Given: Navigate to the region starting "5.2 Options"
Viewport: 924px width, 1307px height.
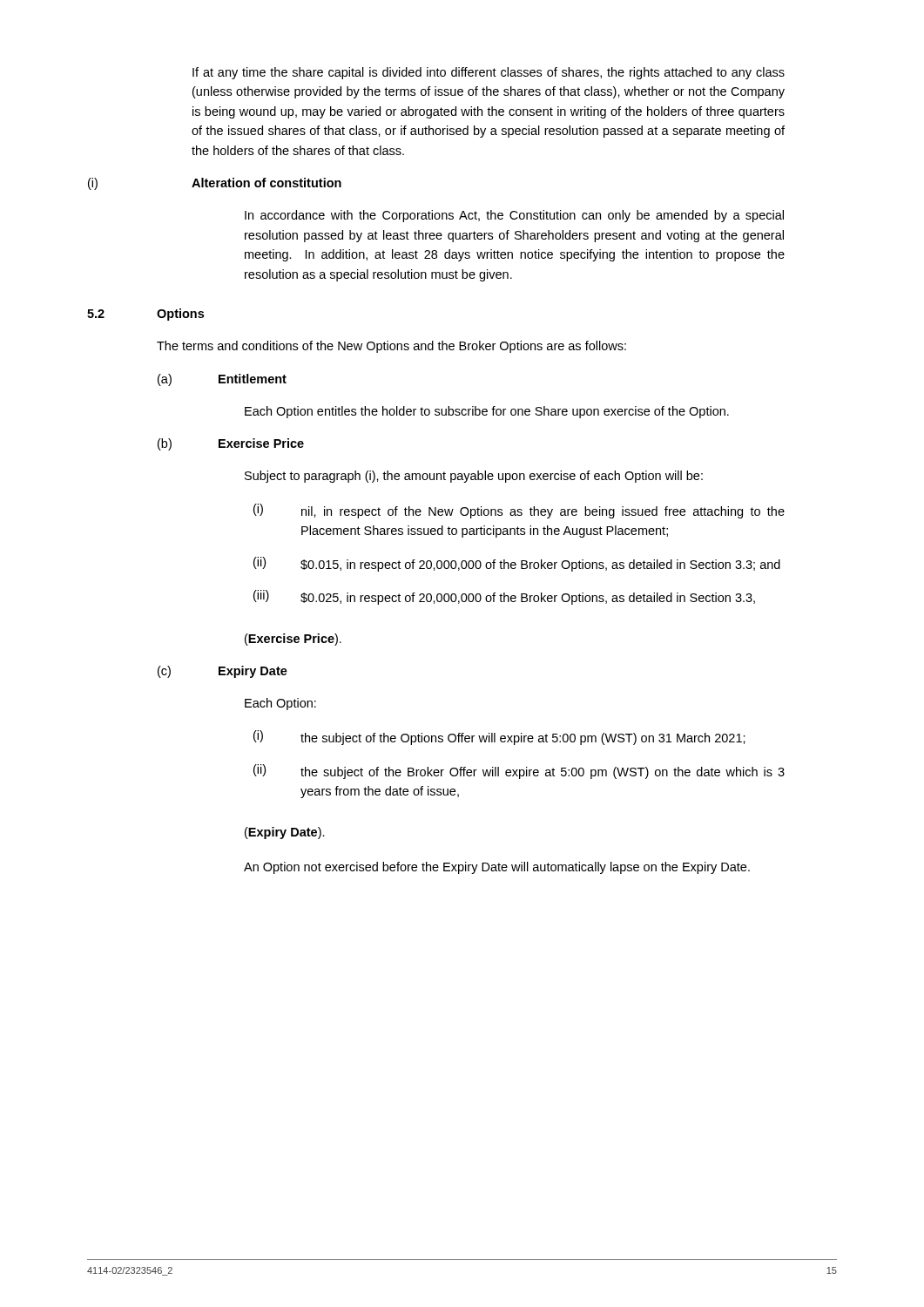Looking at the screenshot, I should click(146, 314).
